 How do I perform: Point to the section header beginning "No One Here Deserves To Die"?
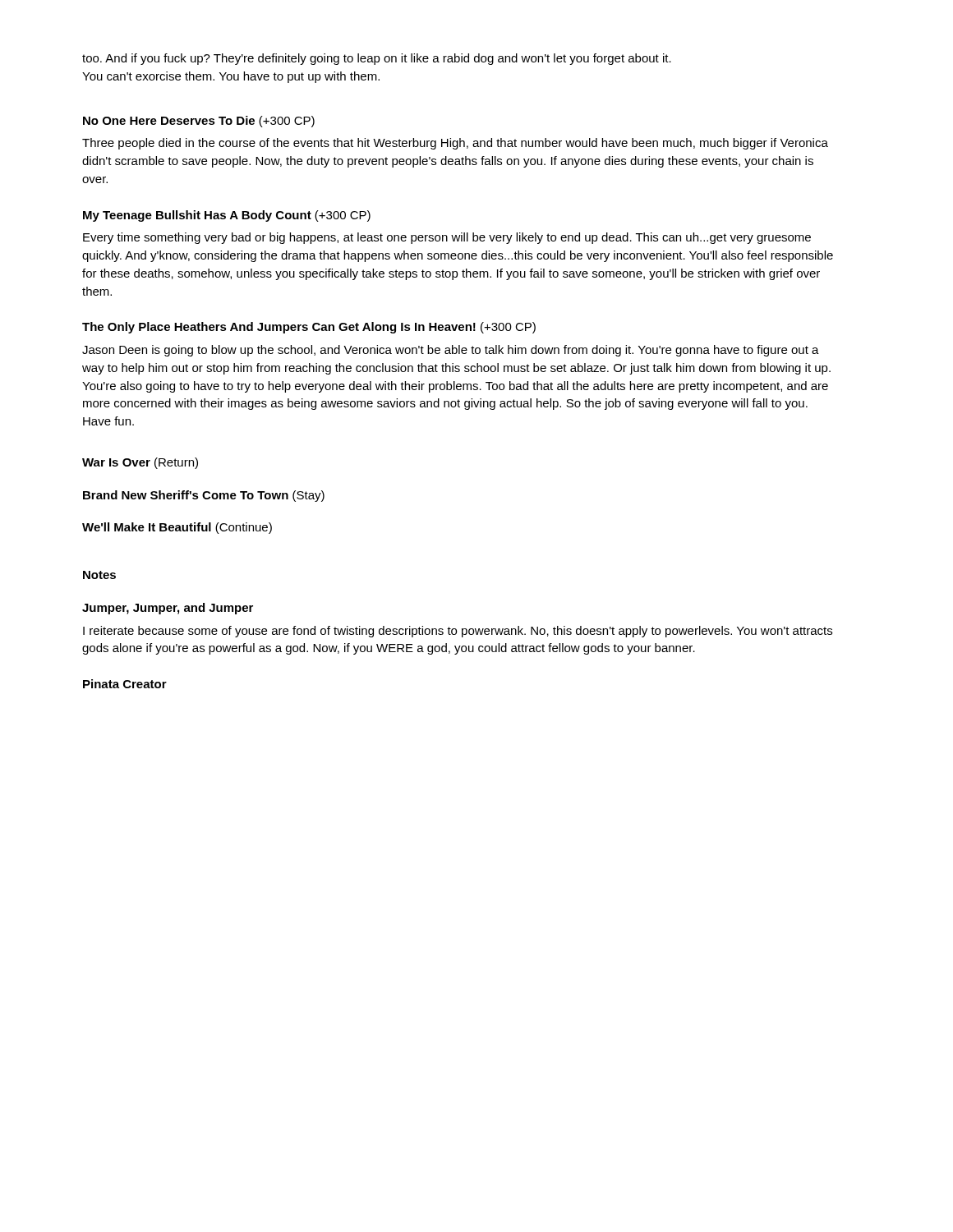pyautogui.click(x=199, y=120)
